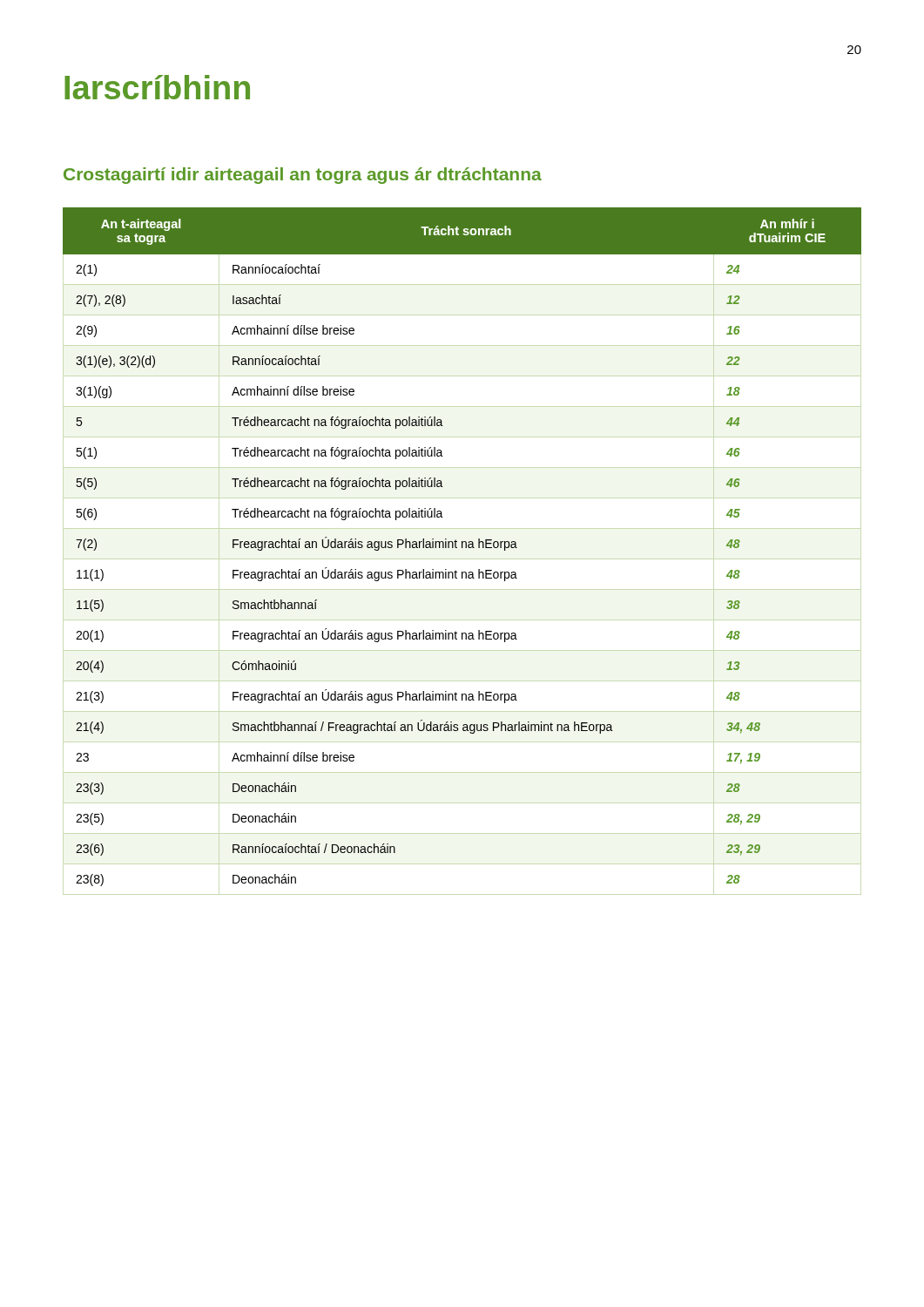Find the table that mentions "Freagrachtaí an Údaráis agus"
This screenshot has width=924, height=1307.
coord(462,551)
